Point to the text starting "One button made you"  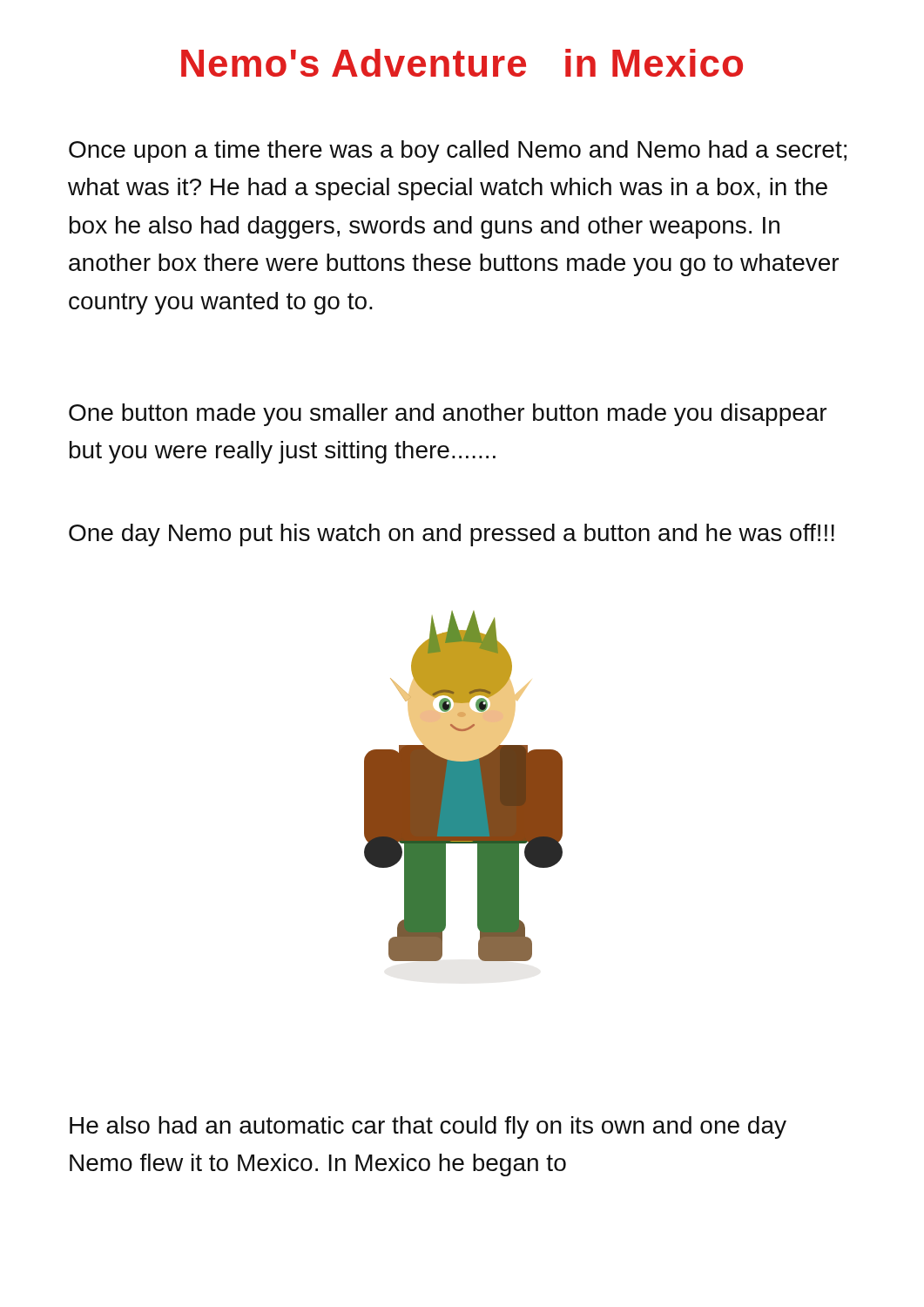coord(447,431)
